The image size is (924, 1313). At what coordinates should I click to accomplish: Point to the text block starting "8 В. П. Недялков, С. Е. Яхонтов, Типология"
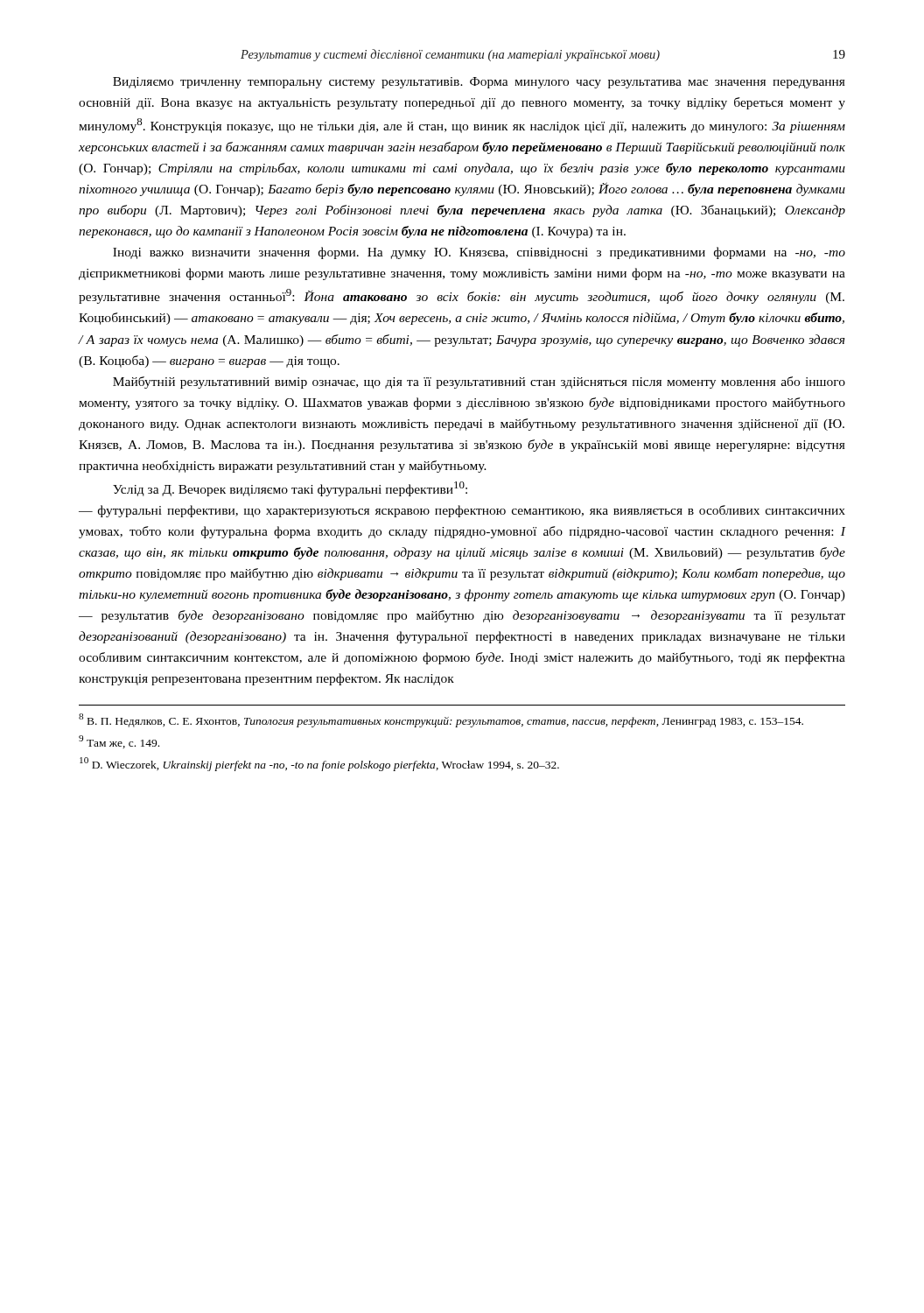[441, 719]
